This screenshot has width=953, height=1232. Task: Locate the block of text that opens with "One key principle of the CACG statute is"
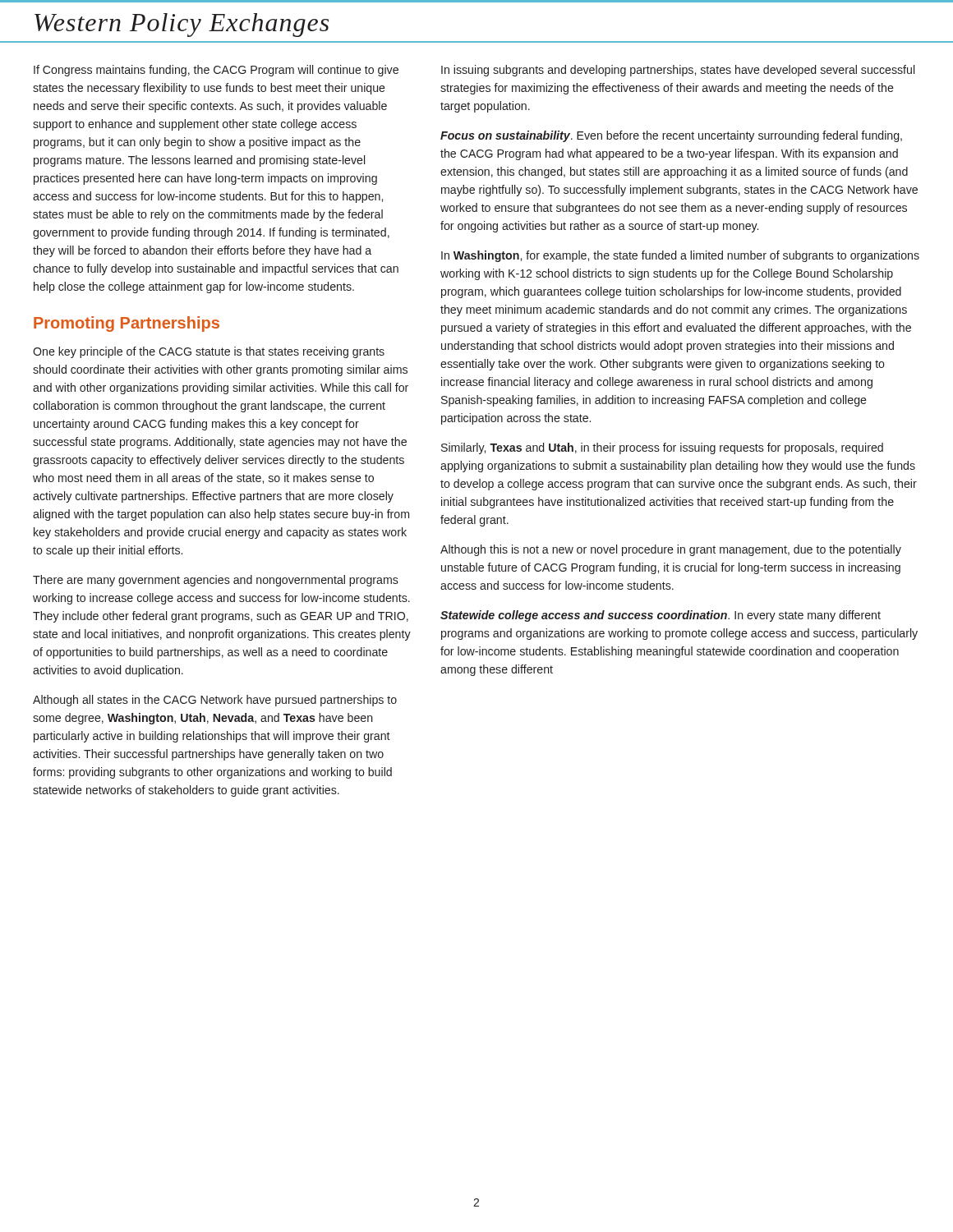[x=221, y=451]
